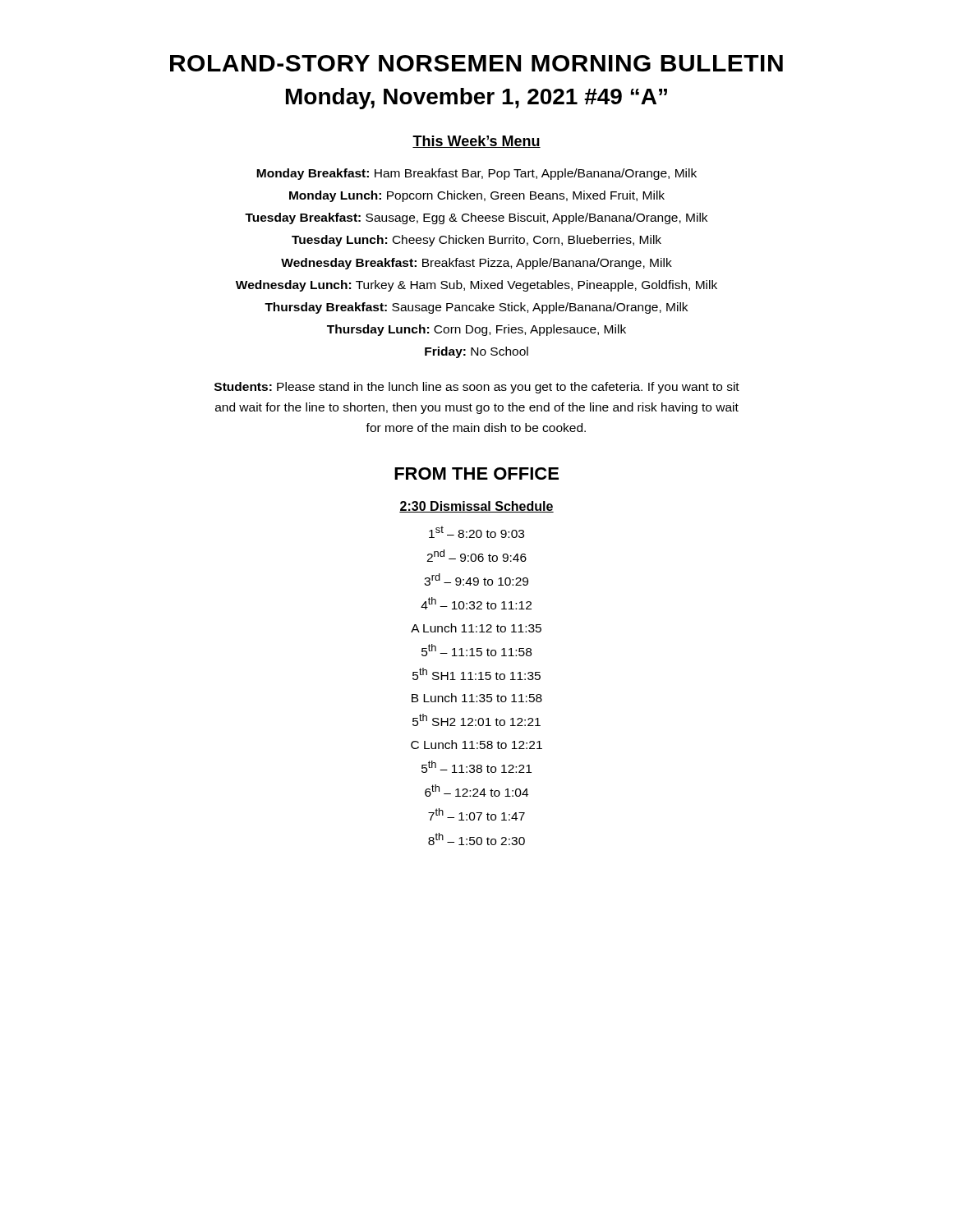The height and width of the screenshot is (1232, 953).
Task: Click on the list item that says "7th – 1:07 to 1:47"
Action: tap(476, 816)
